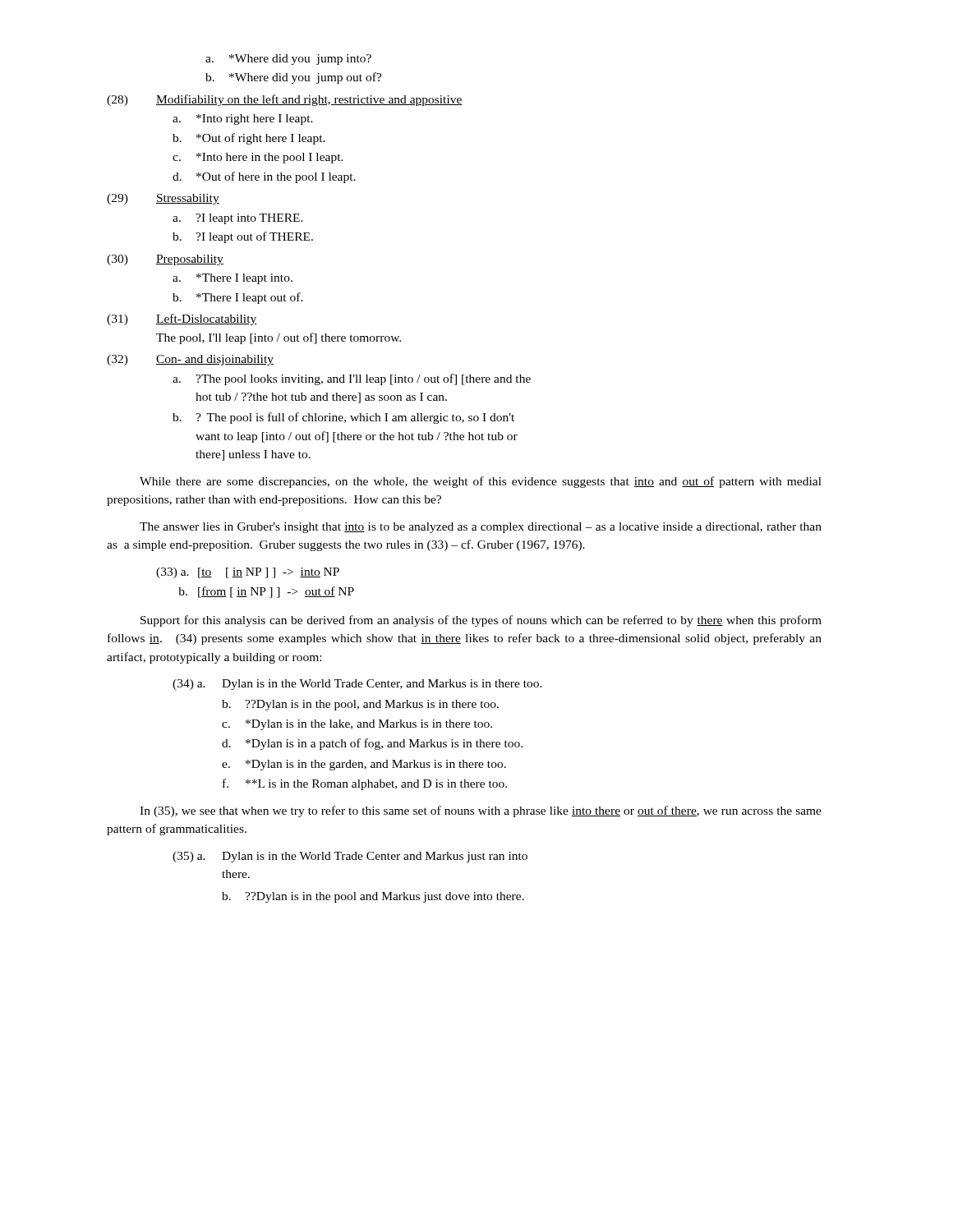The image size is (953, 1232).
Task: Click where it says "(29) Stressability"
Action: coord(163,199)
